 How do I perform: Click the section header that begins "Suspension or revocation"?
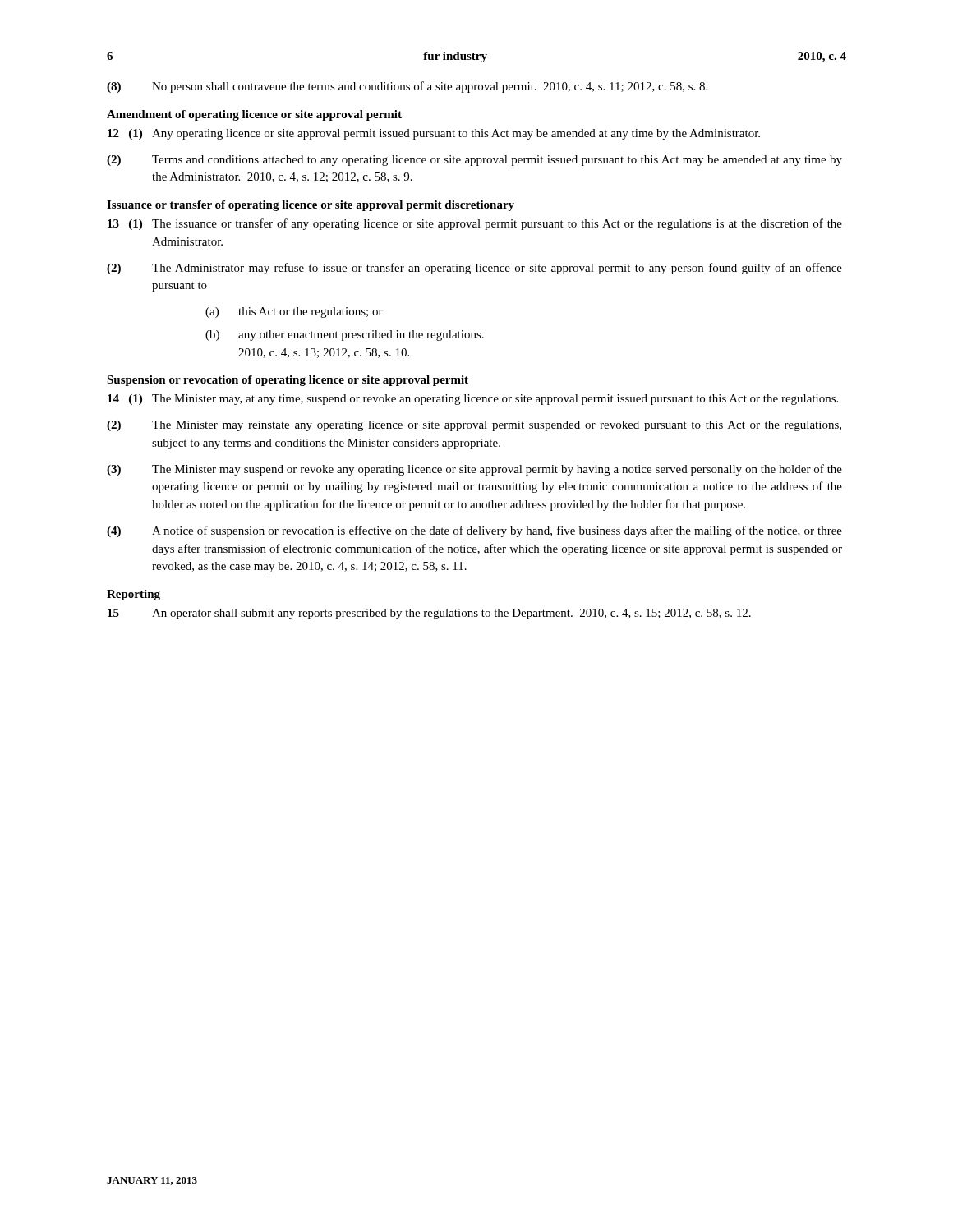tap(288, 380)
